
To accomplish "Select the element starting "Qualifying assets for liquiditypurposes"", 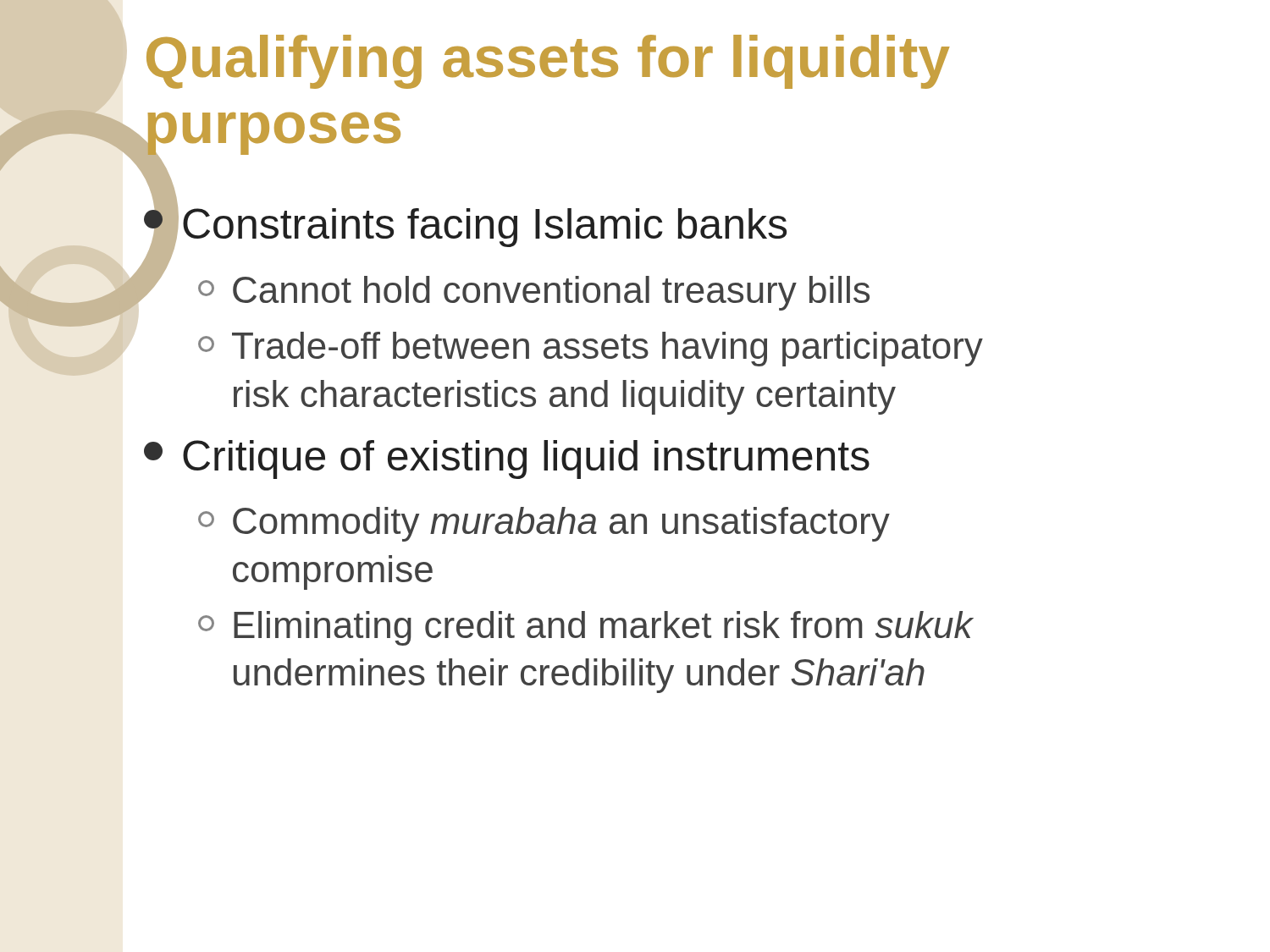I will (x=547, y=90).
